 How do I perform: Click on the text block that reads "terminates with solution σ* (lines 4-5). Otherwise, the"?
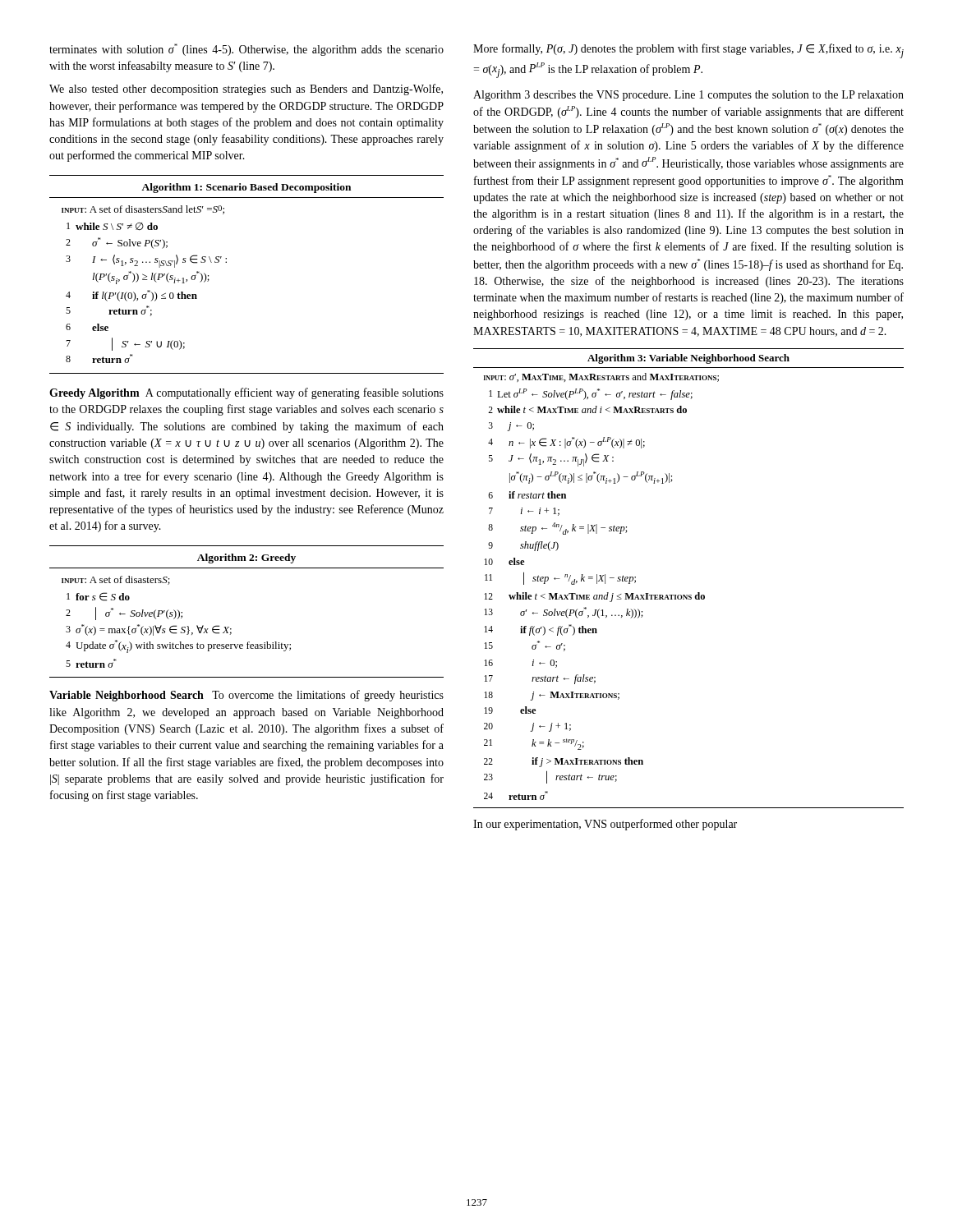point(246,103)
